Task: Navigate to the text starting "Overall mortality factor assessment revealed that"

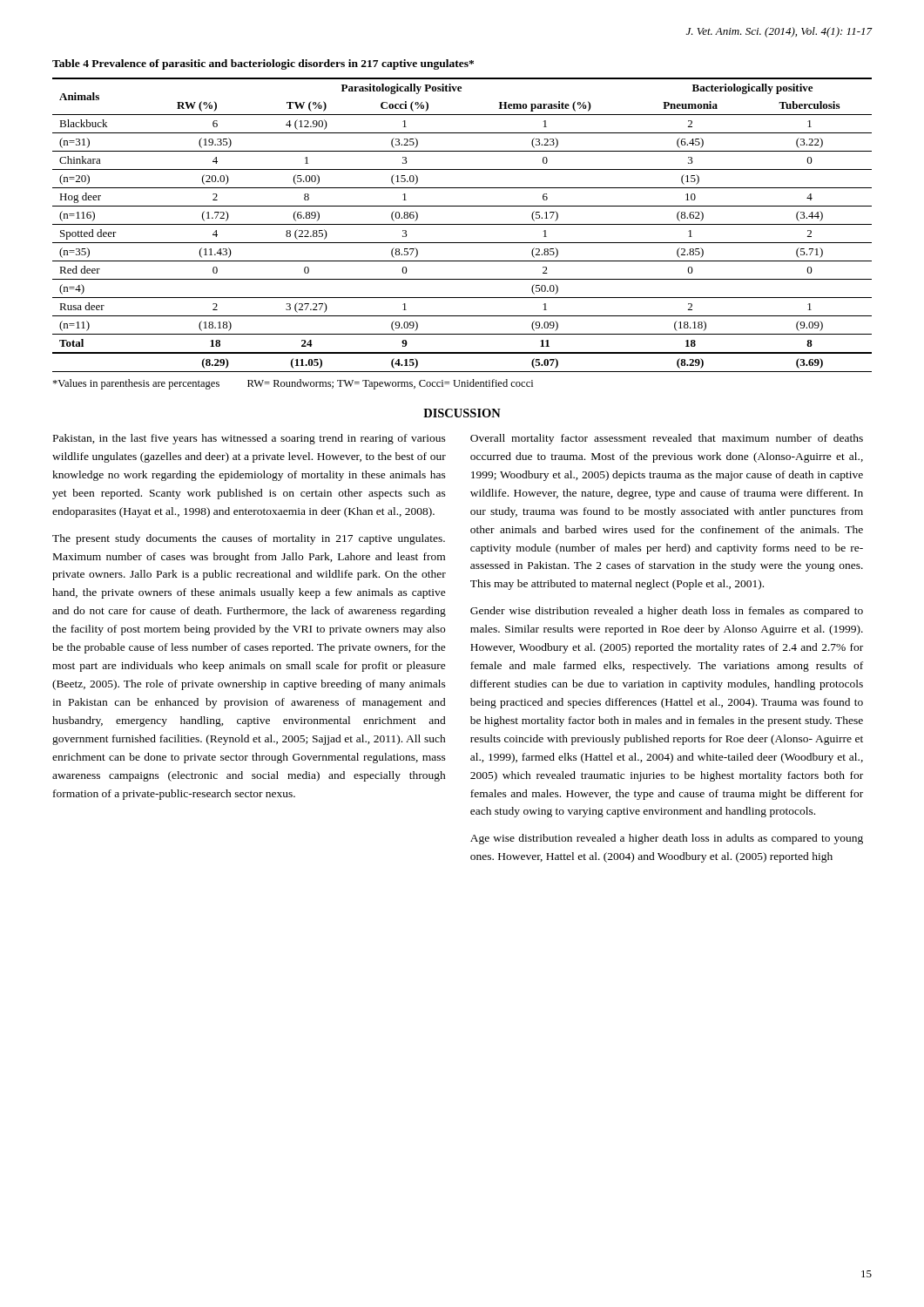Action: [x=667, y=512]
